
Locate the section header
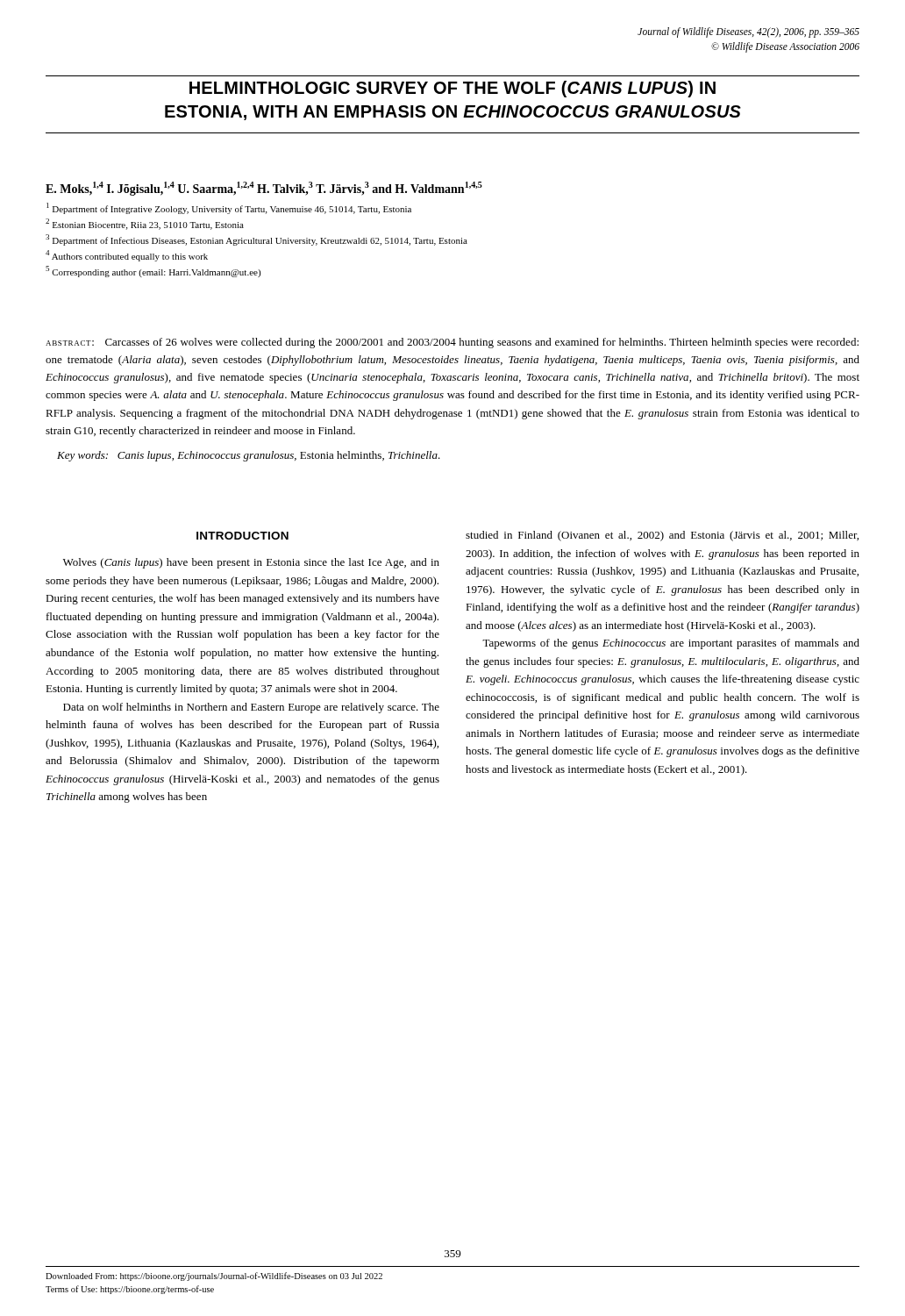(x=242, y=536)
